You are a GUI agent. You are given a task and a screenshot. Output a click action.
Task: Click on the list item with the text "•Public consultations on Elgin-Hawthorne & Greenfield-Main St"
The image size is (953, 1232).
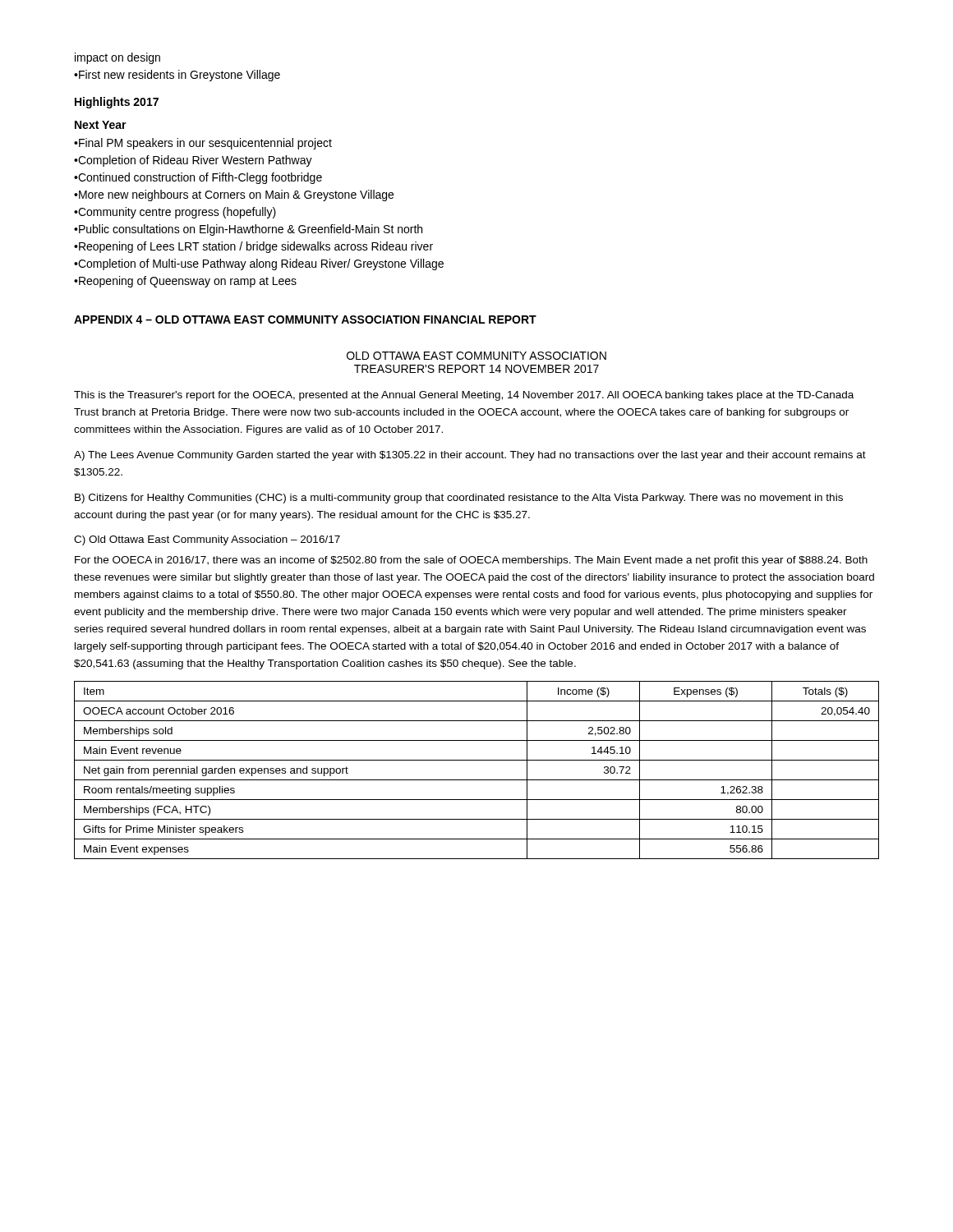click(249, 229)
